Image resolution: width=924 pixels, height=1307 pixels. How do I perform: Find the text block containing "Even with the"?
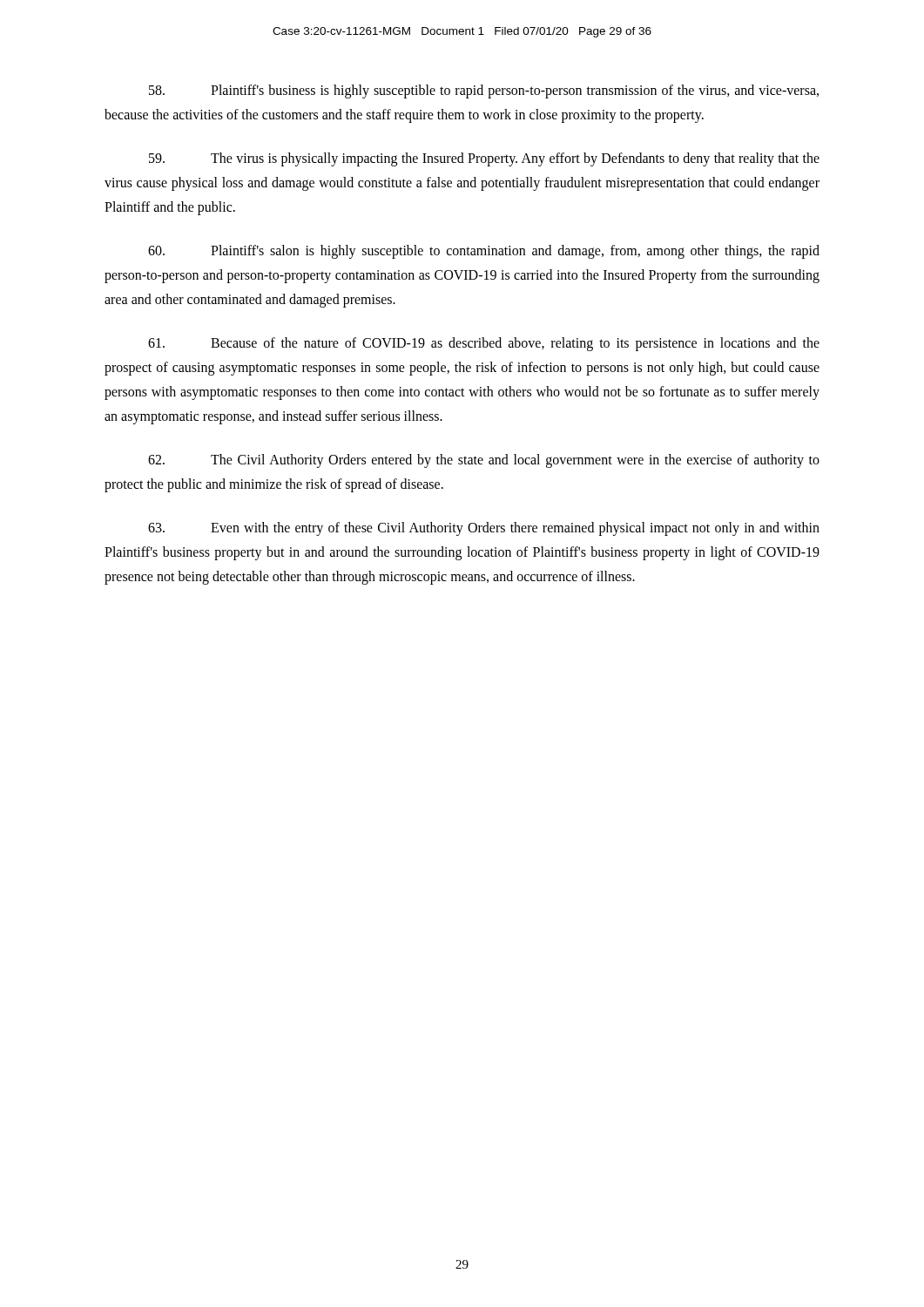(x=462, y=550)
